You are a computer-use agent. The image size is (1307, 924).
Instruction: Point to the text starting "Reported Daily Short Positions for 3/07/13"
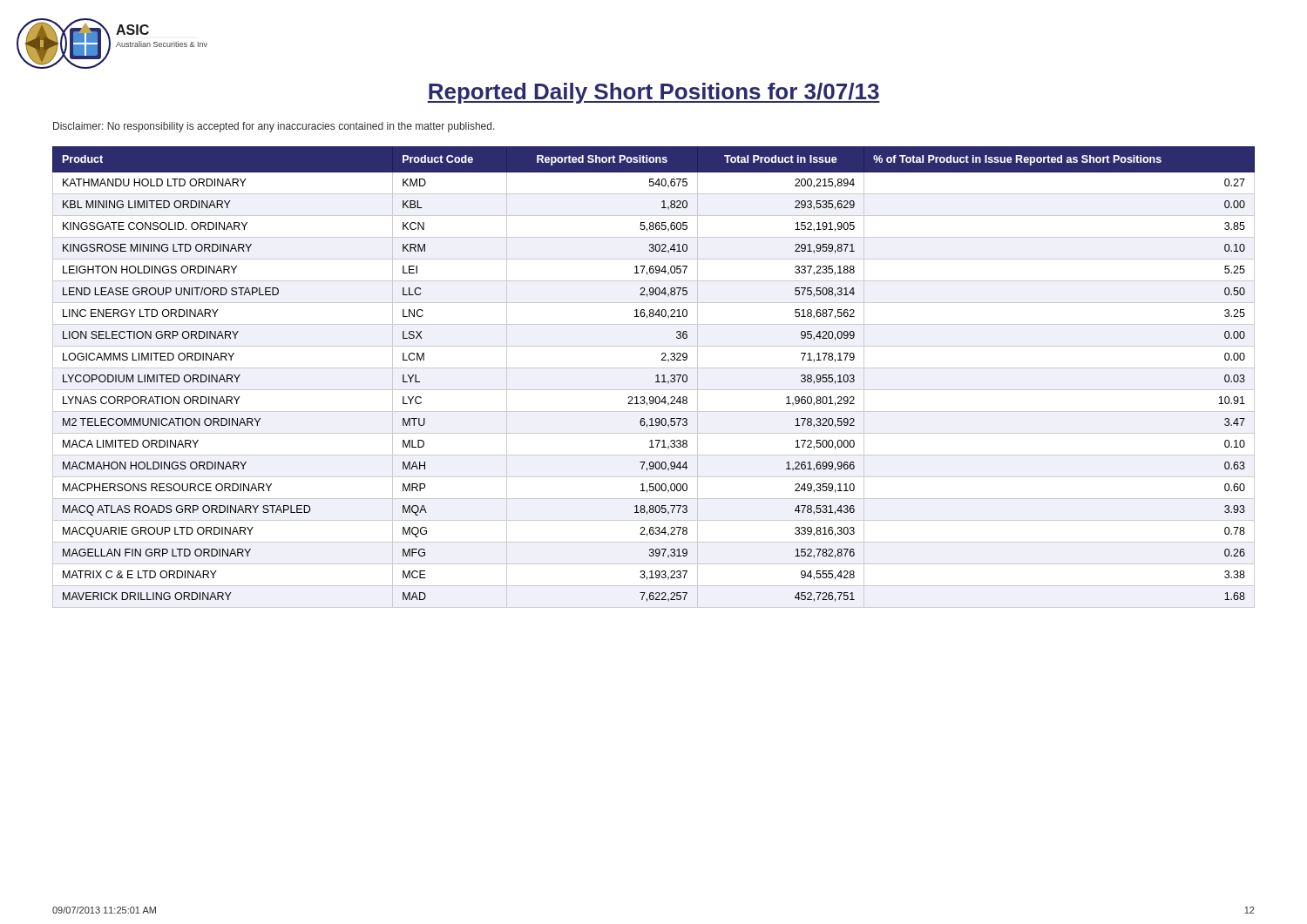[654, 92]
